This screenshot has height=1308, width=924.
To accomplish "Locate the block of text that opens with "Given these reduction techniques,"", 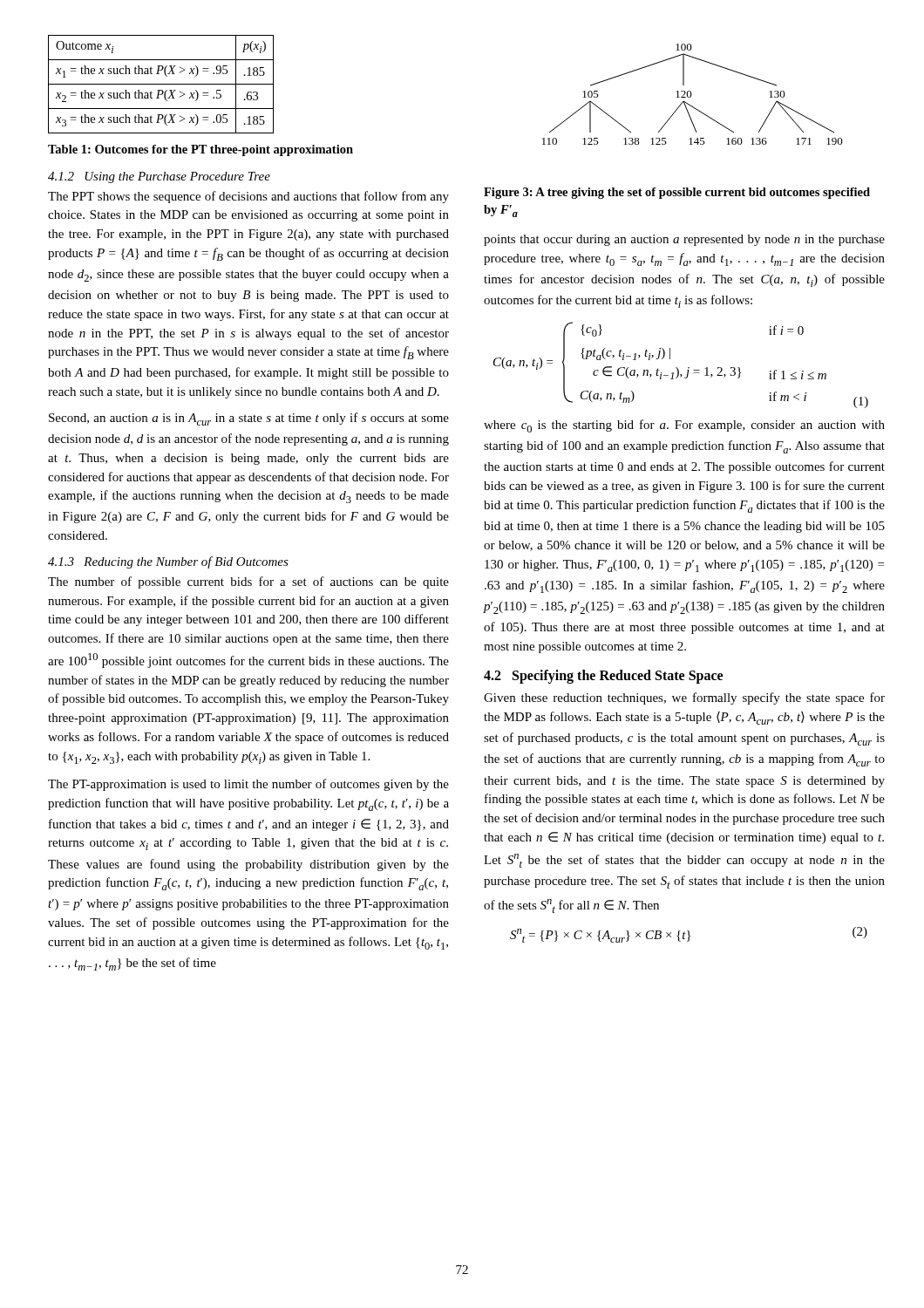I will pos(684,803).
